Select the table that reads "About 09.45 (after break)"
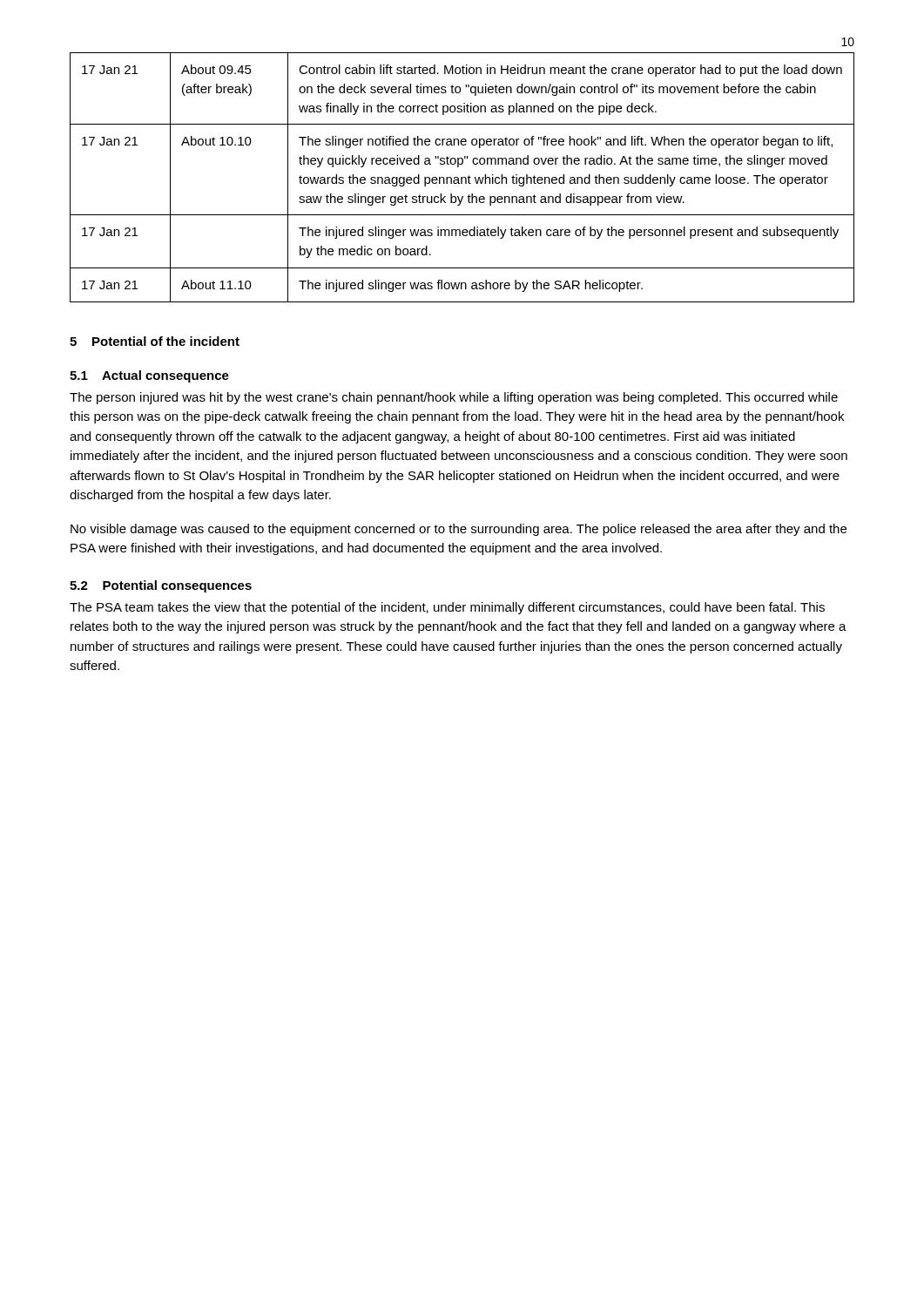This screenshot has width=924, height=1307. click(x=462, y=177)
